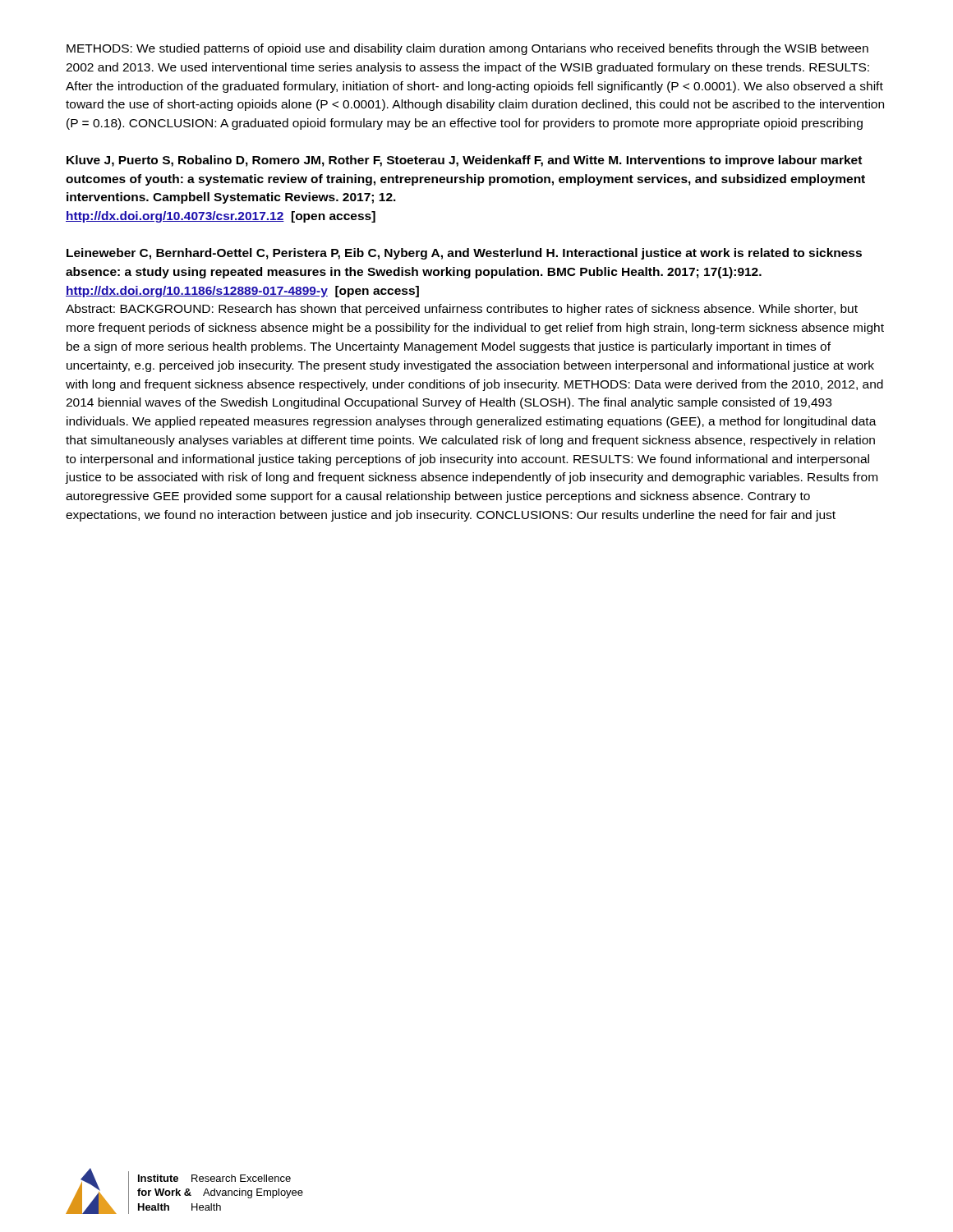Select the block starting "Leineweber C, Bernhard-Oettel C, Peristera P, Eib"
Screen dimensions: 1232x953
pyautogui.click(x=475, y=384)
